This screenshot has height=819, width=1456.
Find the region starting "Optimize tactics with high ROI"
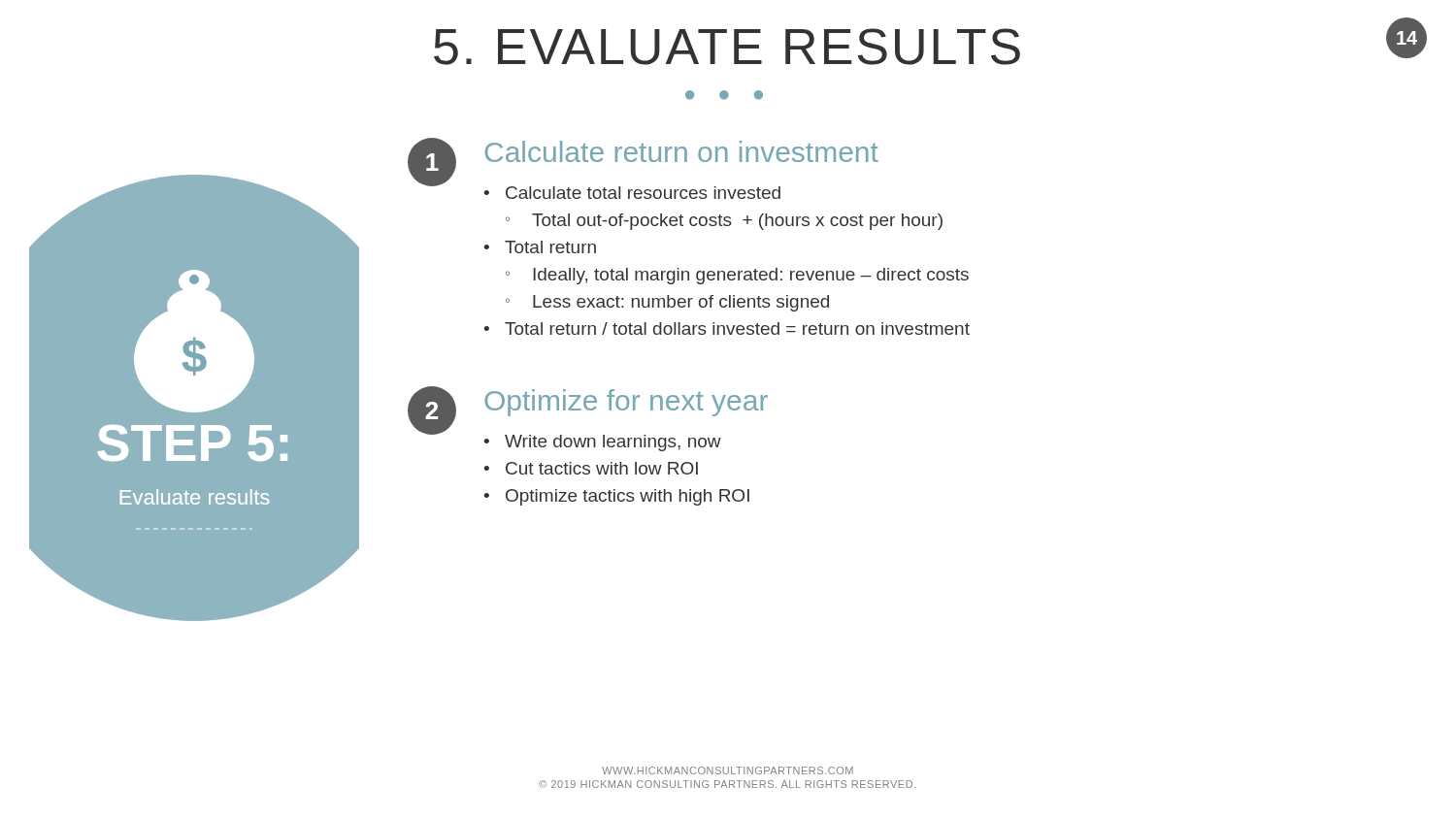coord(628,495)
